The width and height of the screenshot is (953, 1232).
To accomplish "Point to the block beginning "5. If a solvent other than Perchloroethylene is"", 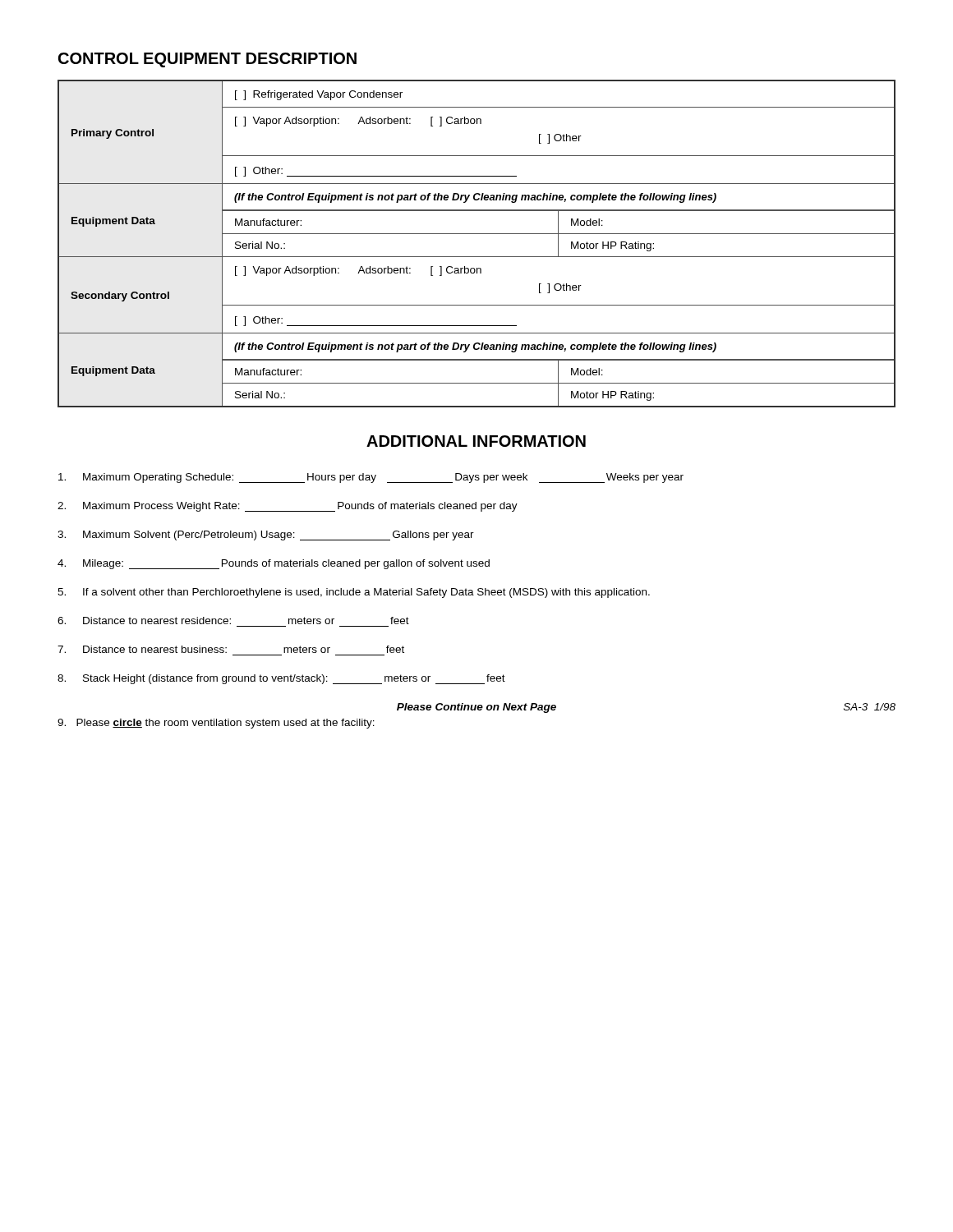I will tap(476, 592).
